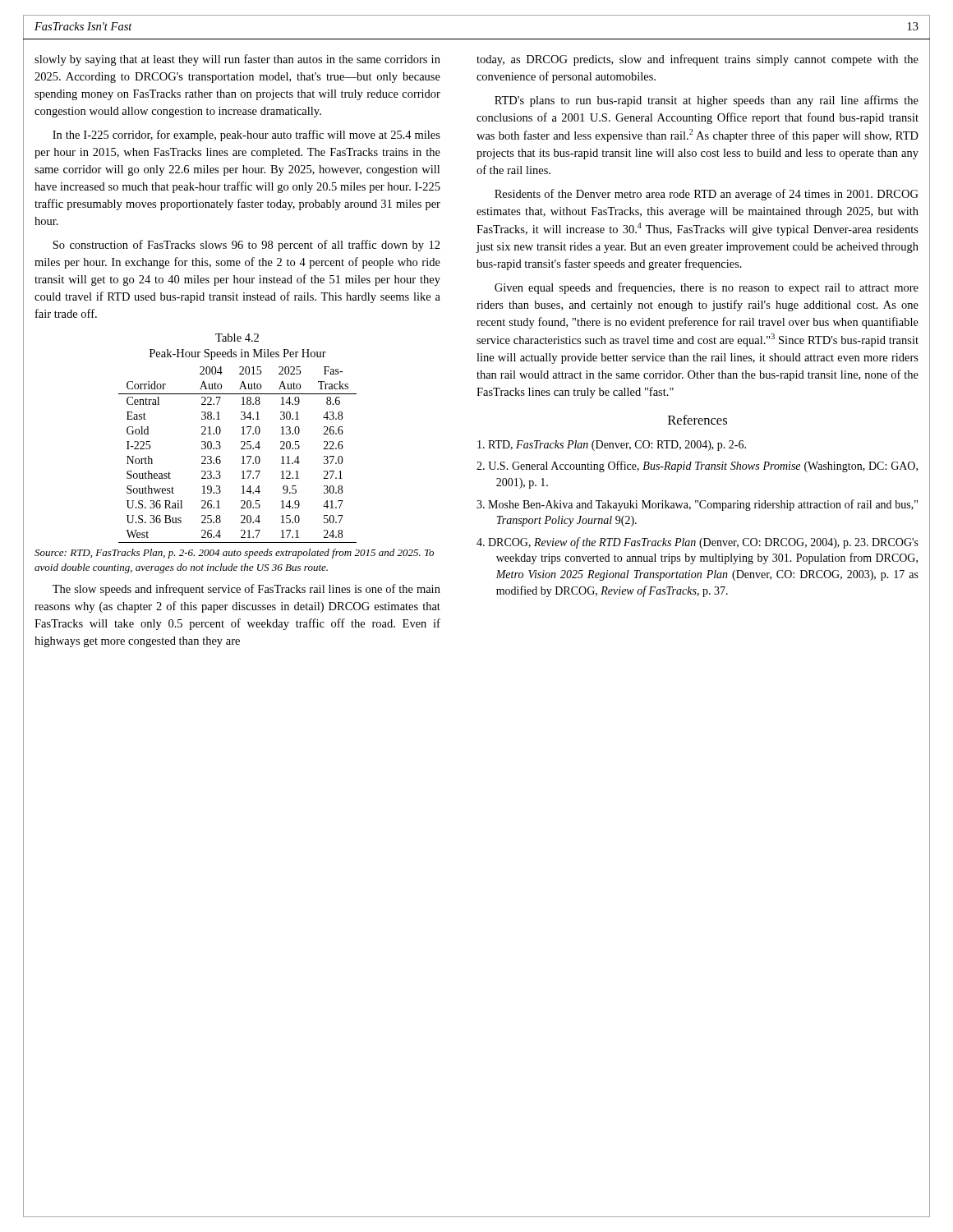Locate the block starting "Table 4.2 Peak-Hour Speeds in Miles Per Hour"
This screenshot has height=1232, width=953.
coord(237,346)
